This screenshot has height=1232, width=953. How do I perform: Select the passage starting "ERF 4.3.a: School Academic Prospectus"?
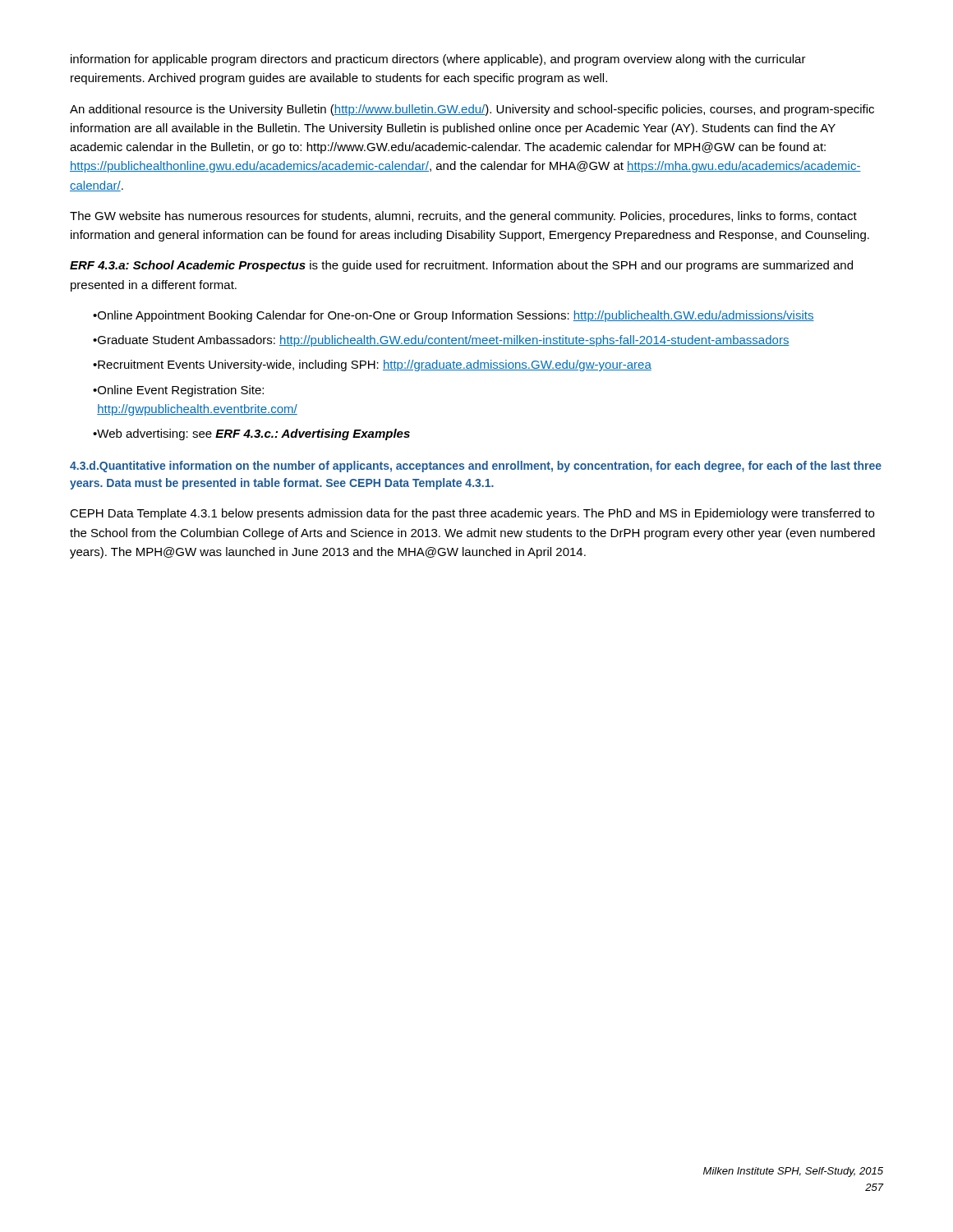pos(462,275)
